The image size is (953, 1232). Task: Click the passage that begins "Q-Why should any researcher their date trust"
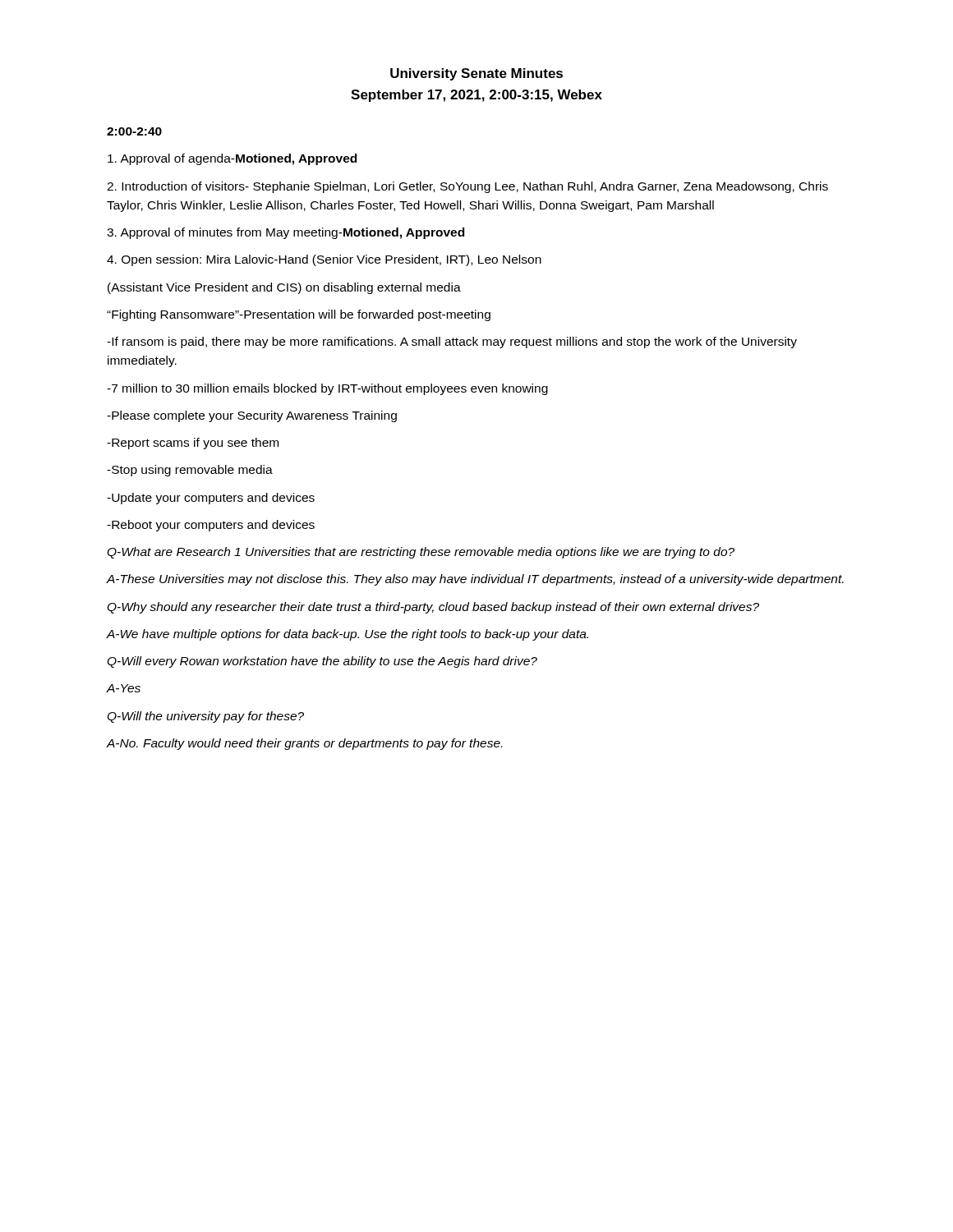pos(433,606)
